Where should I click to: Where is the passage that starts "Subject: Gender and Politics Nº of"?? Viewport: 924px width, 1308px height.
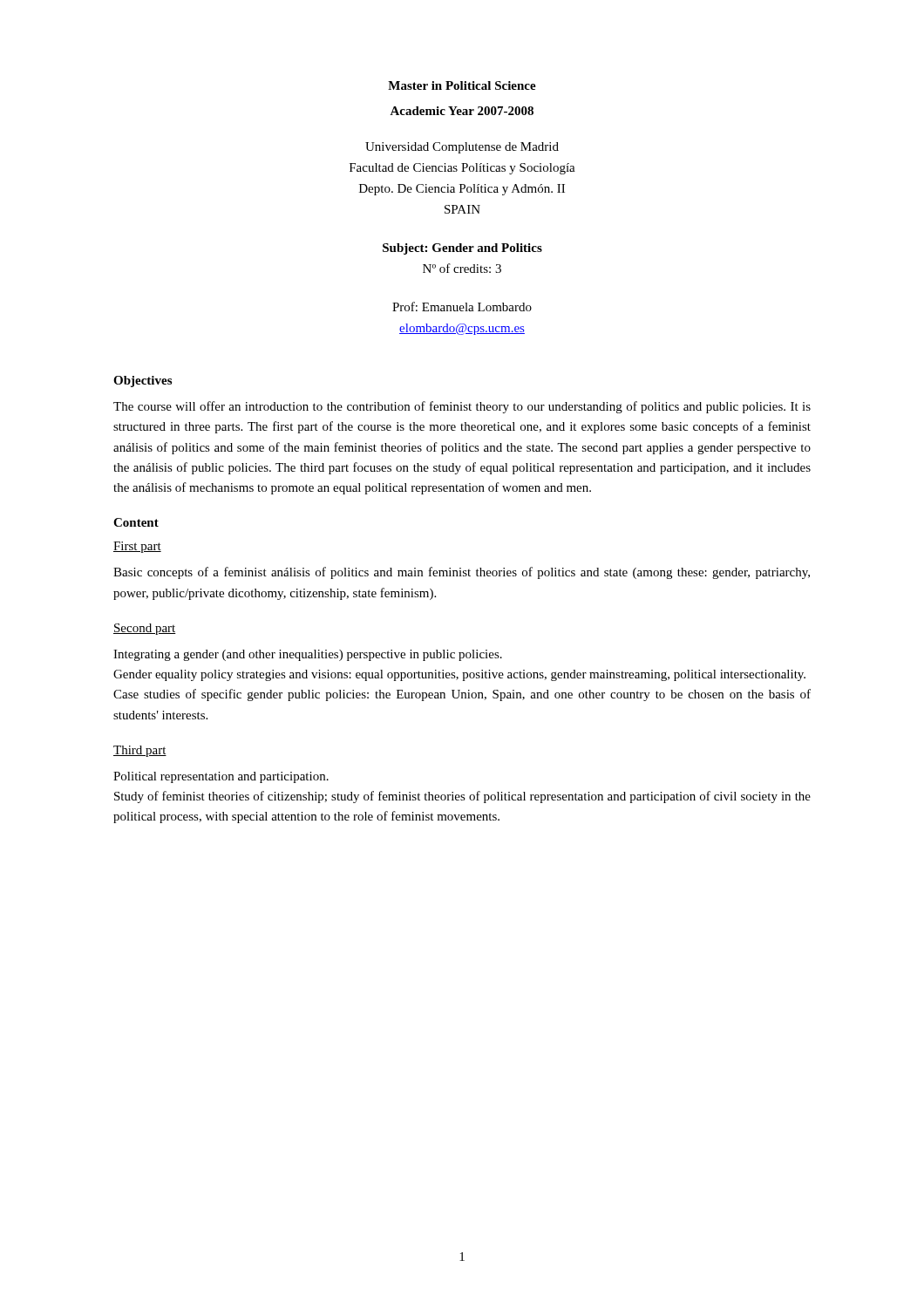[x=462, y=258]
